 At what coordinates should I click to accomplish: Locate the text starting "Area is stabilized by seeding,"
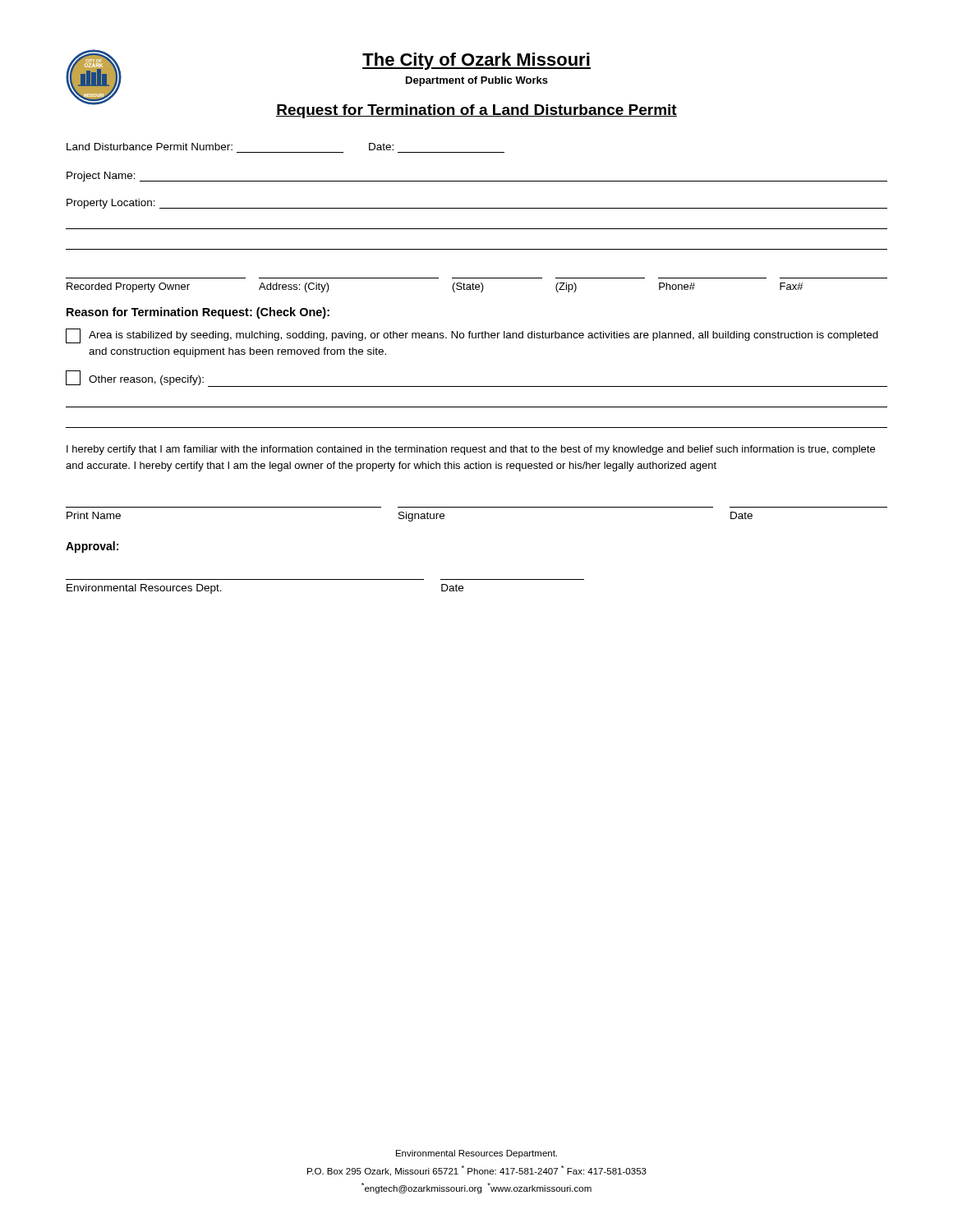click(476, 343)
